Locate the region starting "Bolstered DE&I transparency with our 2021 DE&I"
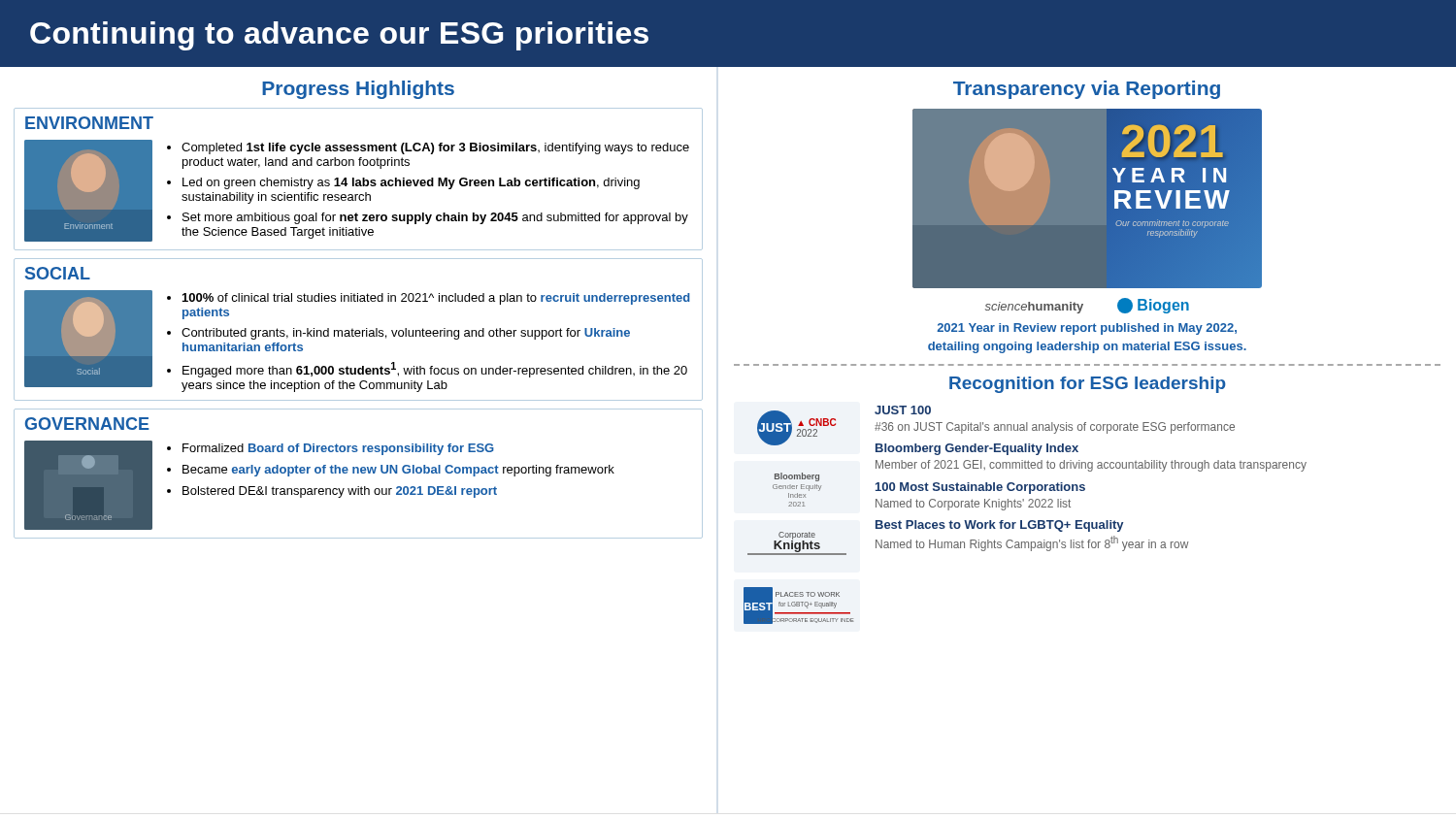 click(339, 491)
